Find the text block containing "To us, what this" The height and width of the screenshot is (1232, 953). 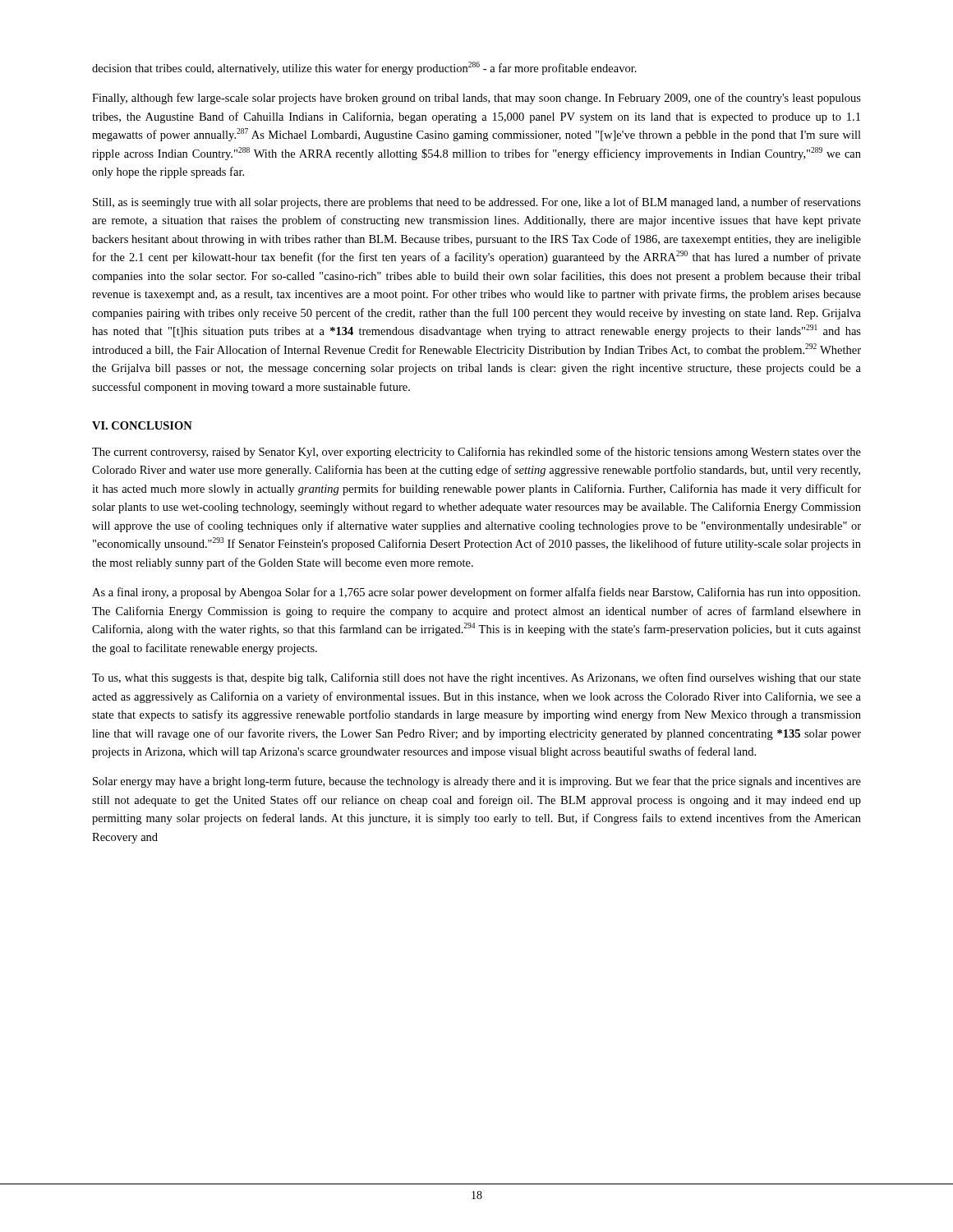click(476, 715)
